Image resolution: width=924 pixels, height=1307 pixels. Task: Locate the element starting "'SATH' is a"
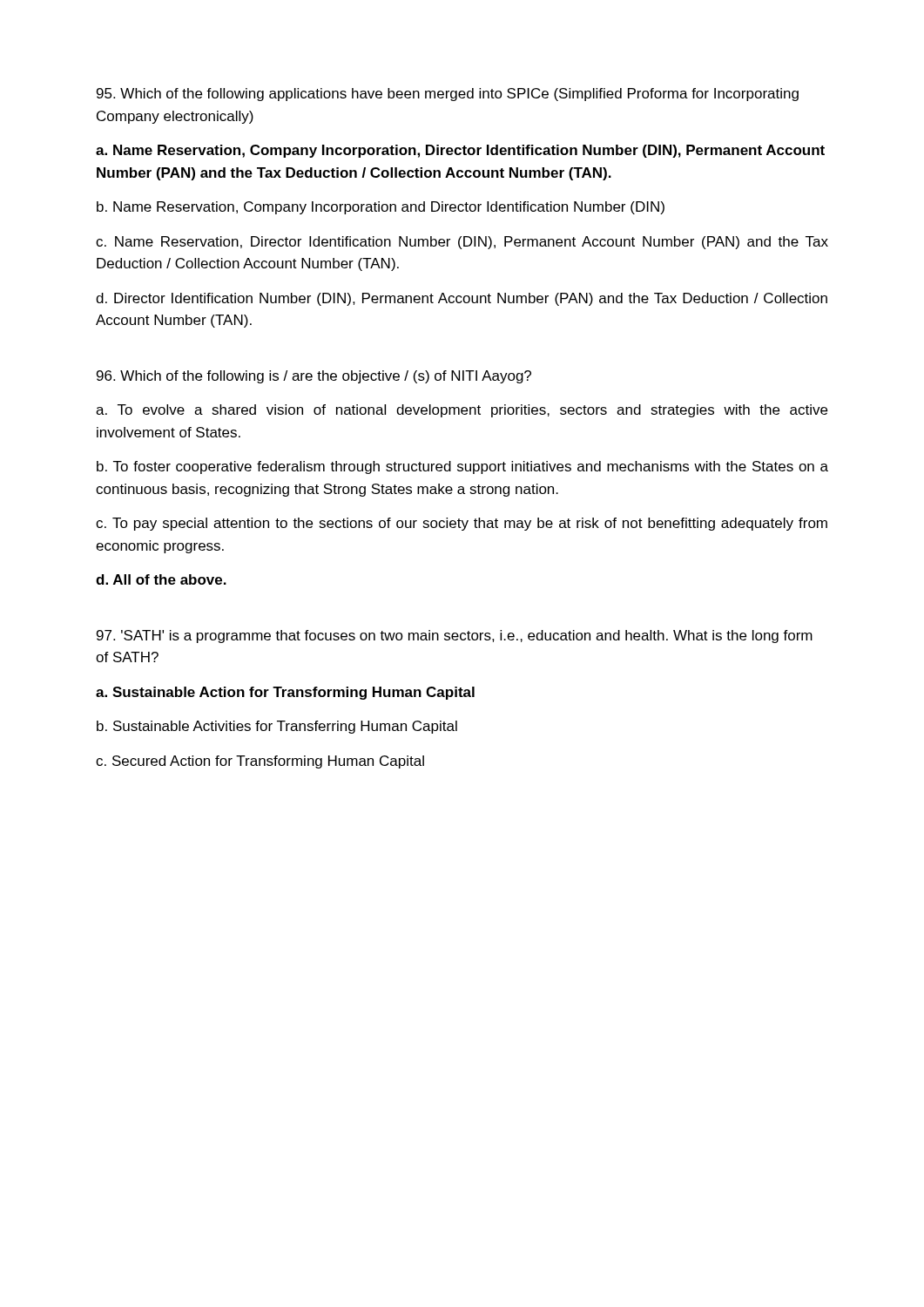454,646
